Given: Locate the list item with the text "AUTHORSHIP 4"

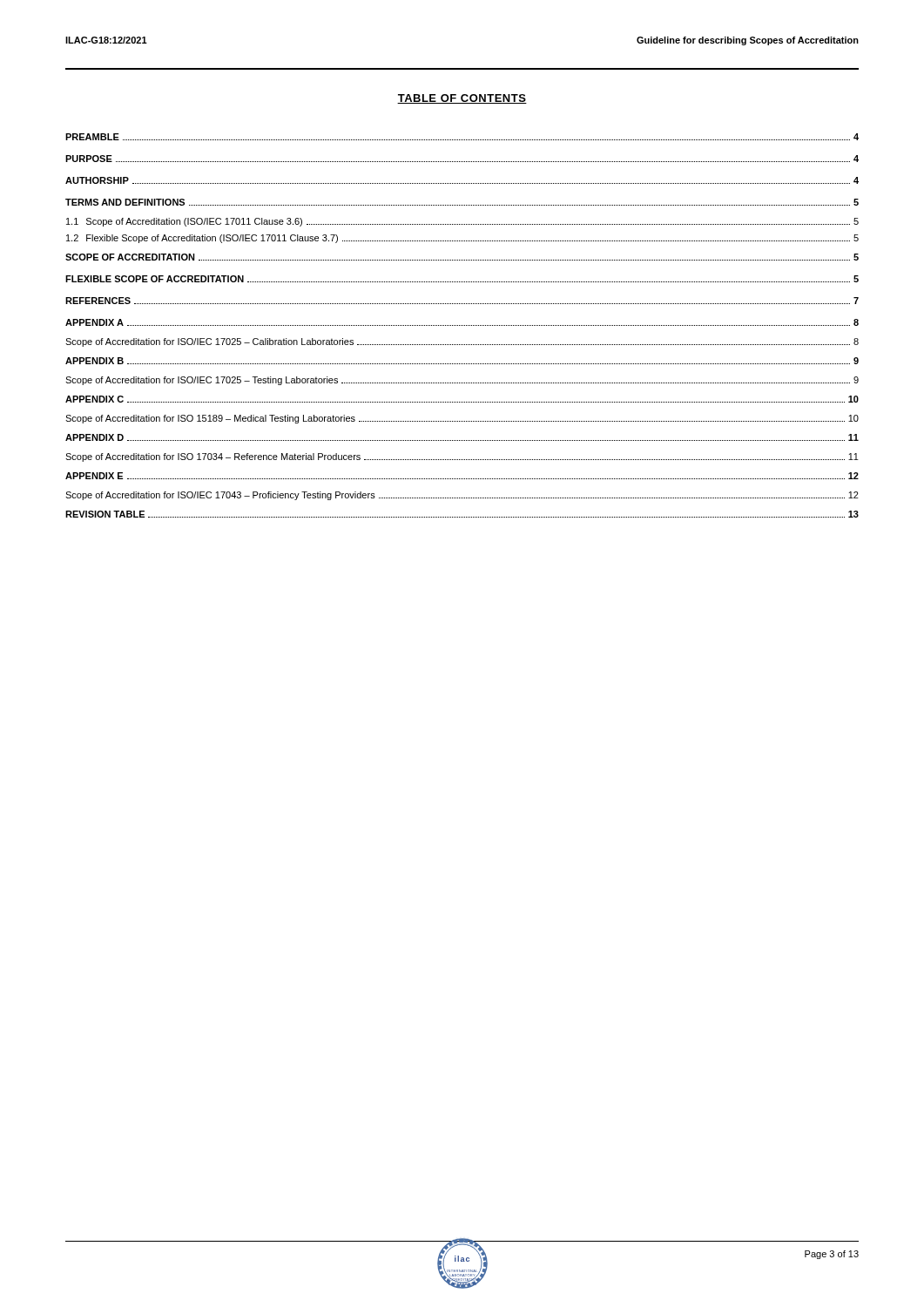Looking at the screenshot, I should 462,180.
